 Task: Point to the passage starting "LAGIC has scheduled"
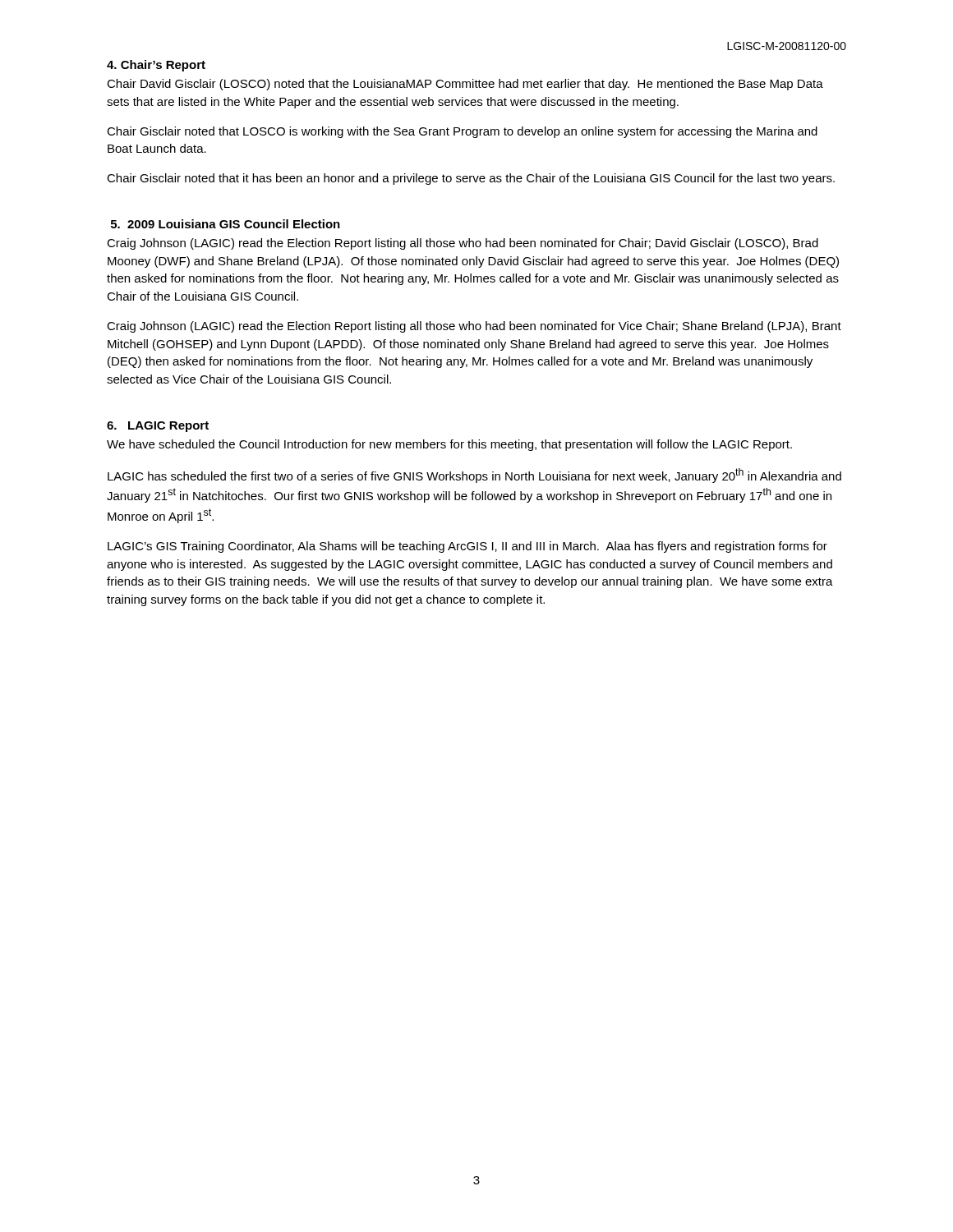[x=474, y=495]
